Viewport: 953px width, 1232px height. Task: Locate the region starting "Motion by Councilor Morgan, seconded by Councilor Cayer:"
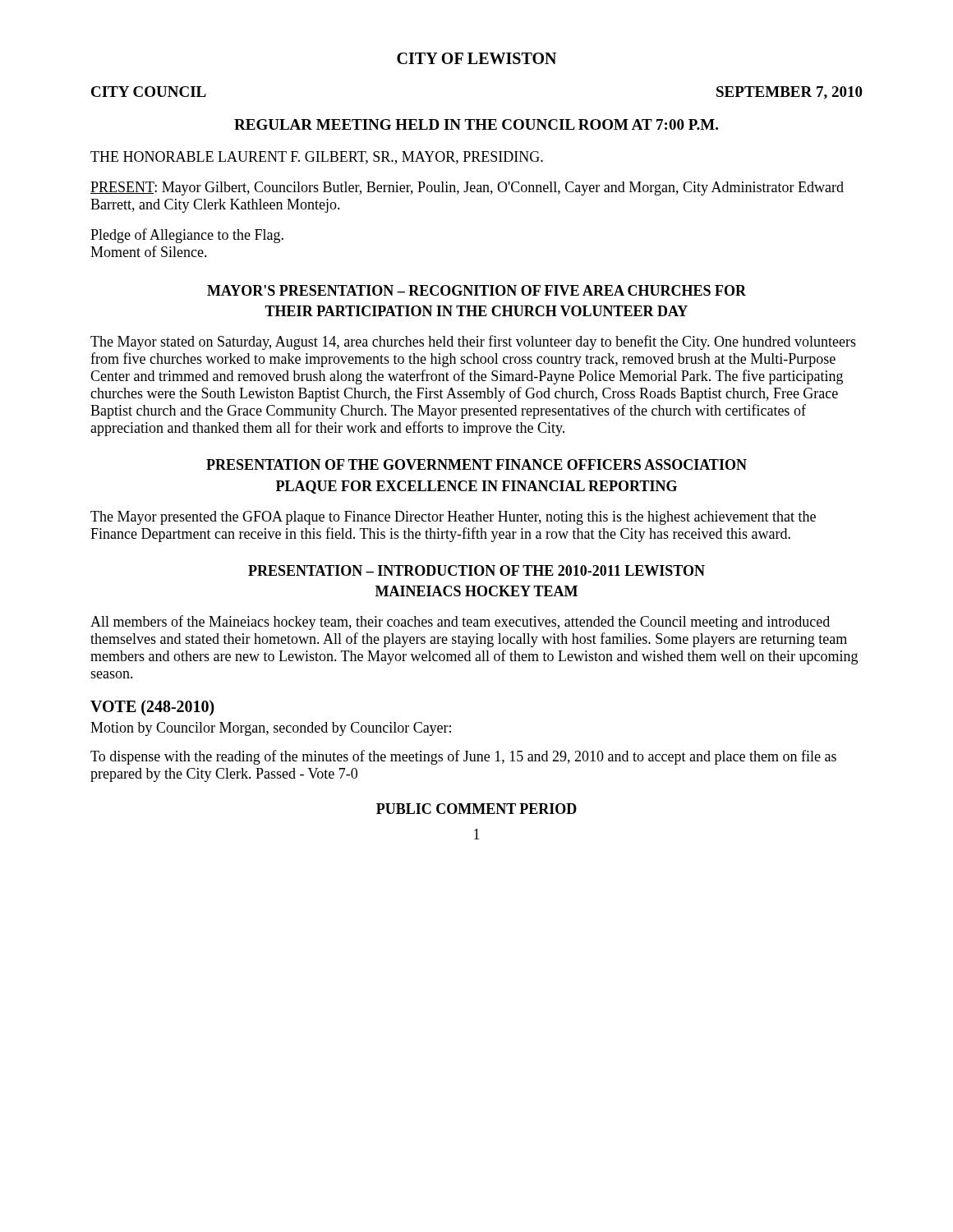click(271, 728)
